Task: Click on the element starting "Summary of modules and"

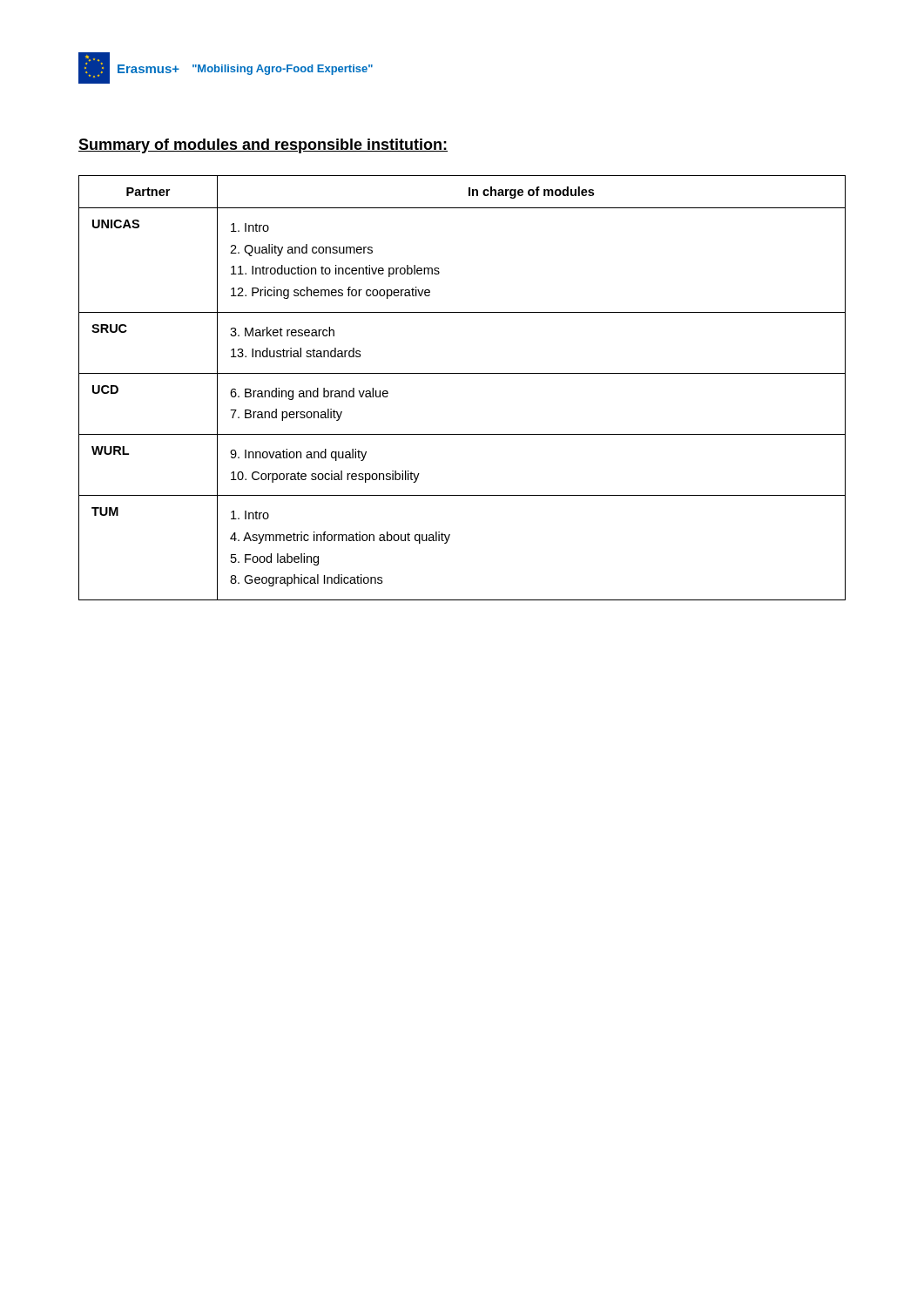Action: coord(263,145)
